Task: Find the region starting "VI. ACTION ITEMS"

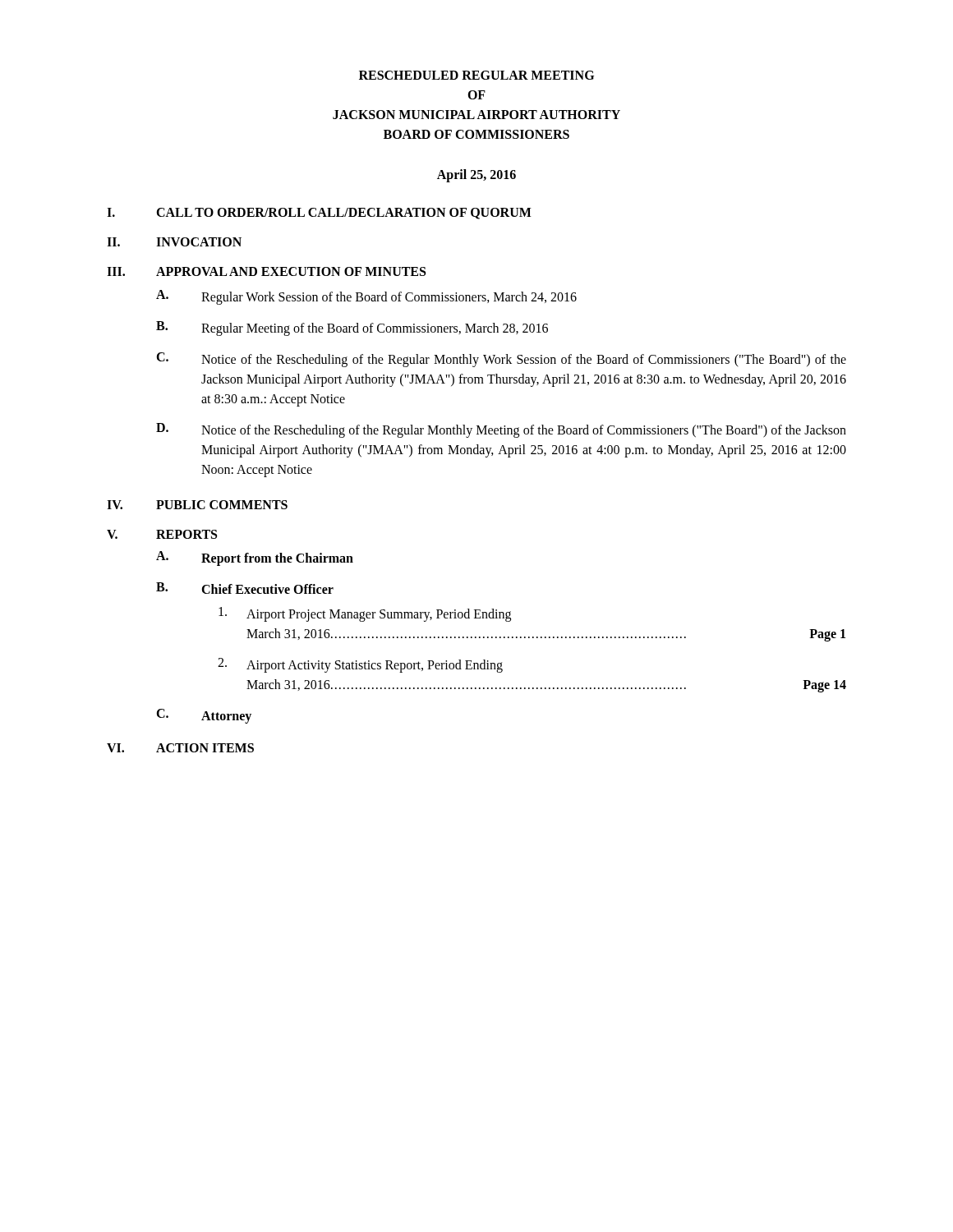Action: coord(180,748)
